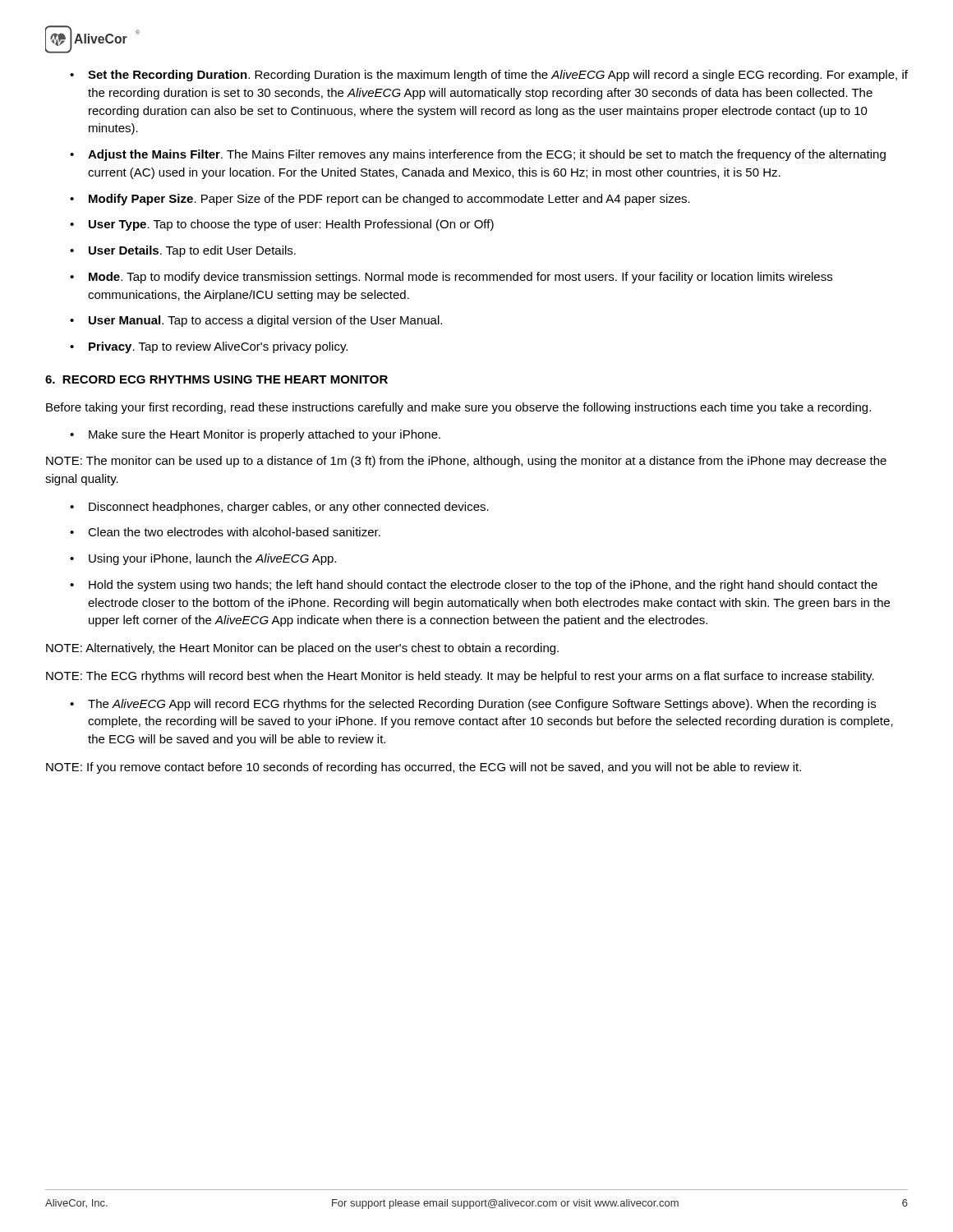Click on the list item that reads "• Hold the system using two"
This screenshot has width=953, height=1232.
click(x=480, y=601)
